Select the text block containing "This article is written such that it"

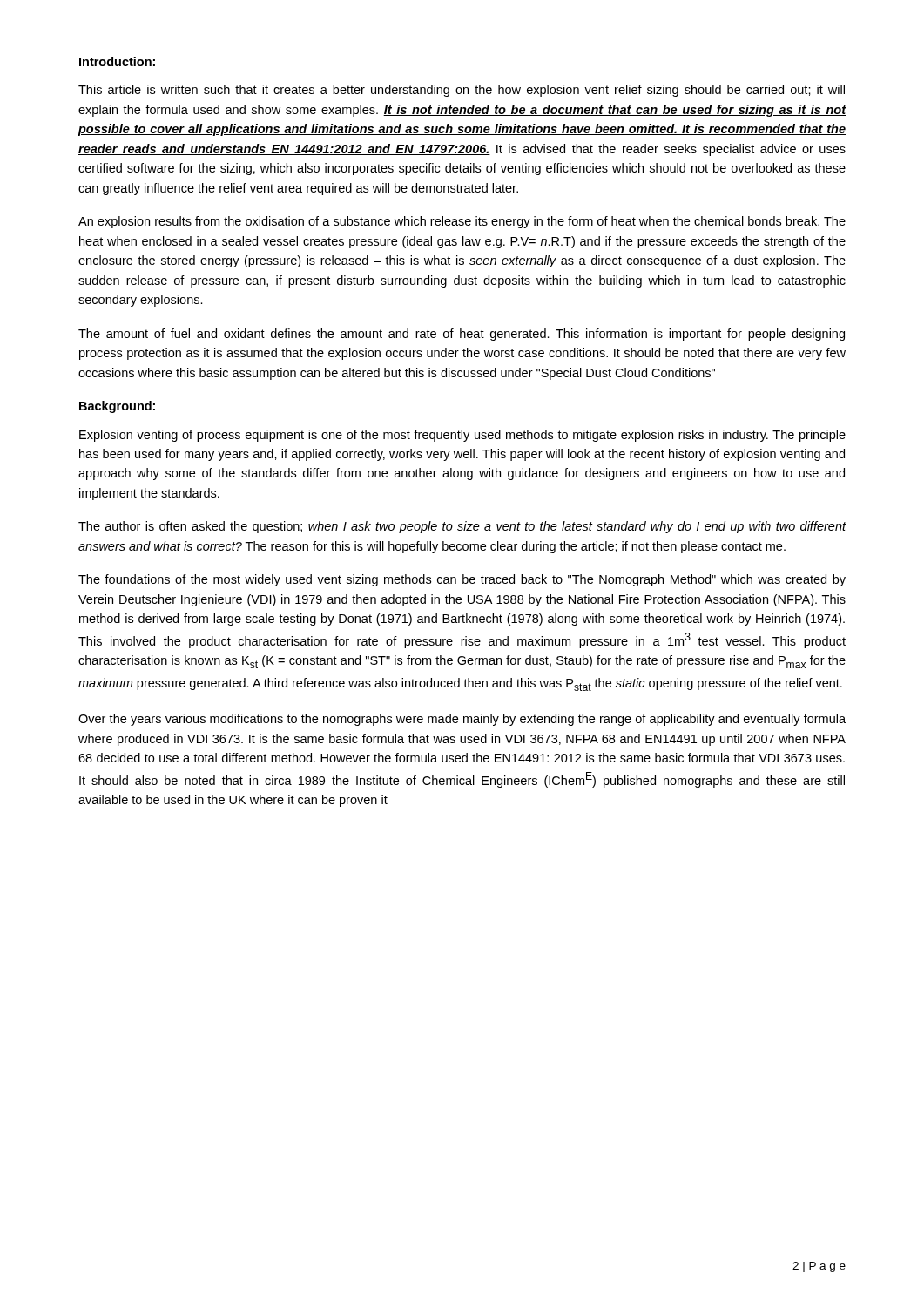click(462, 139)
